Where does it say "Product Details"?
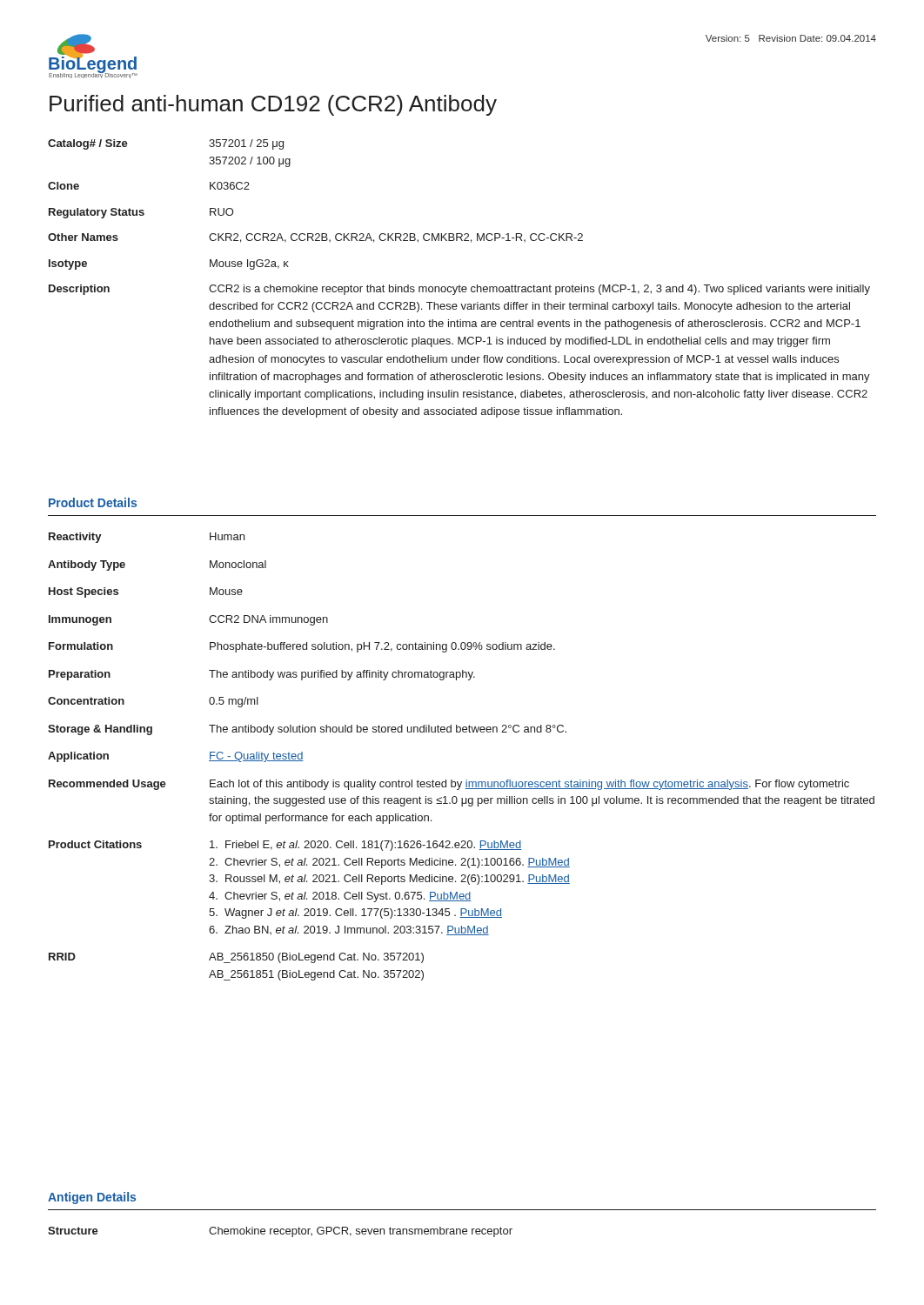 (93, 503)
